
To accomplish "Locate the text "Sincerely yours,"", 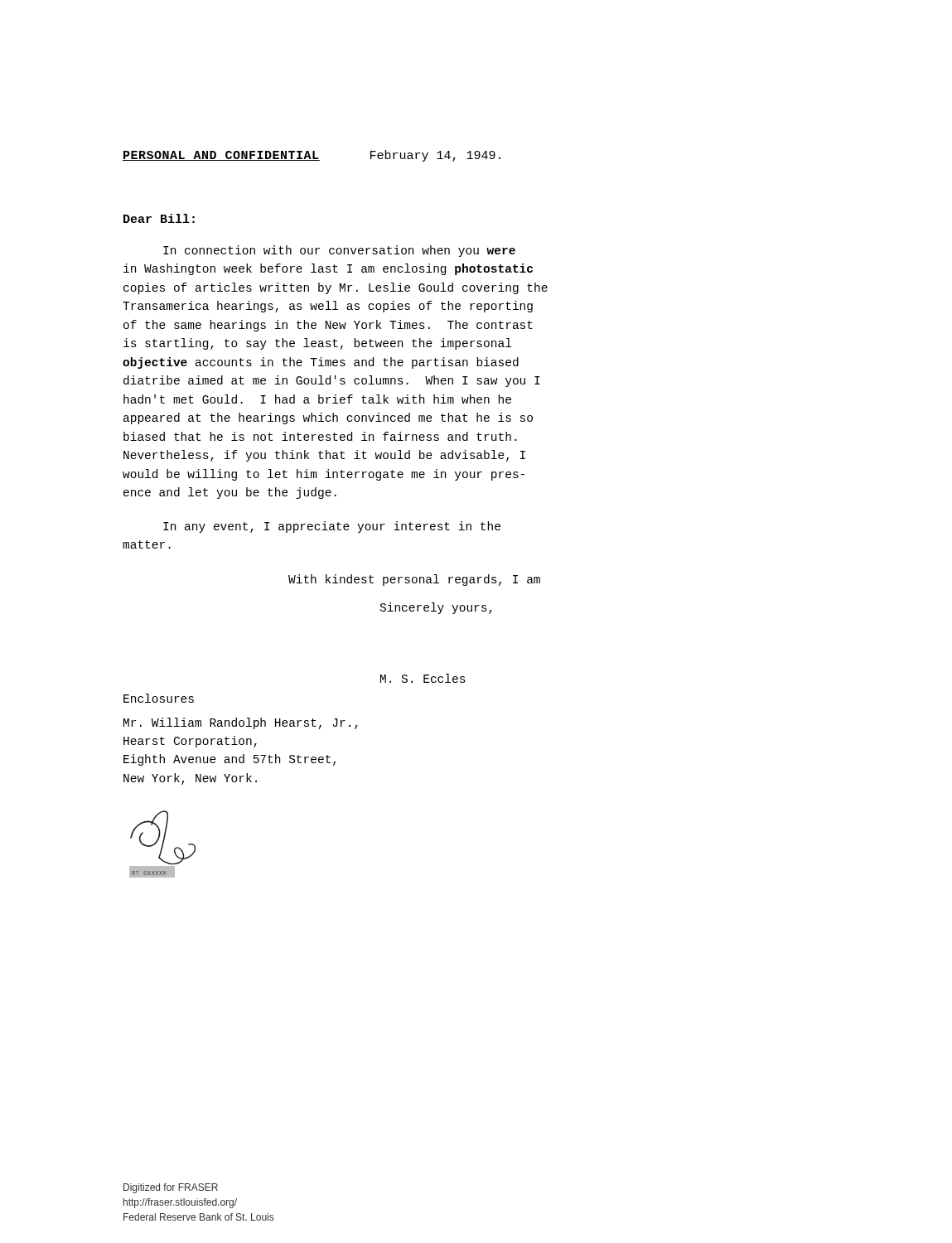I will click(x=437, y=608).
